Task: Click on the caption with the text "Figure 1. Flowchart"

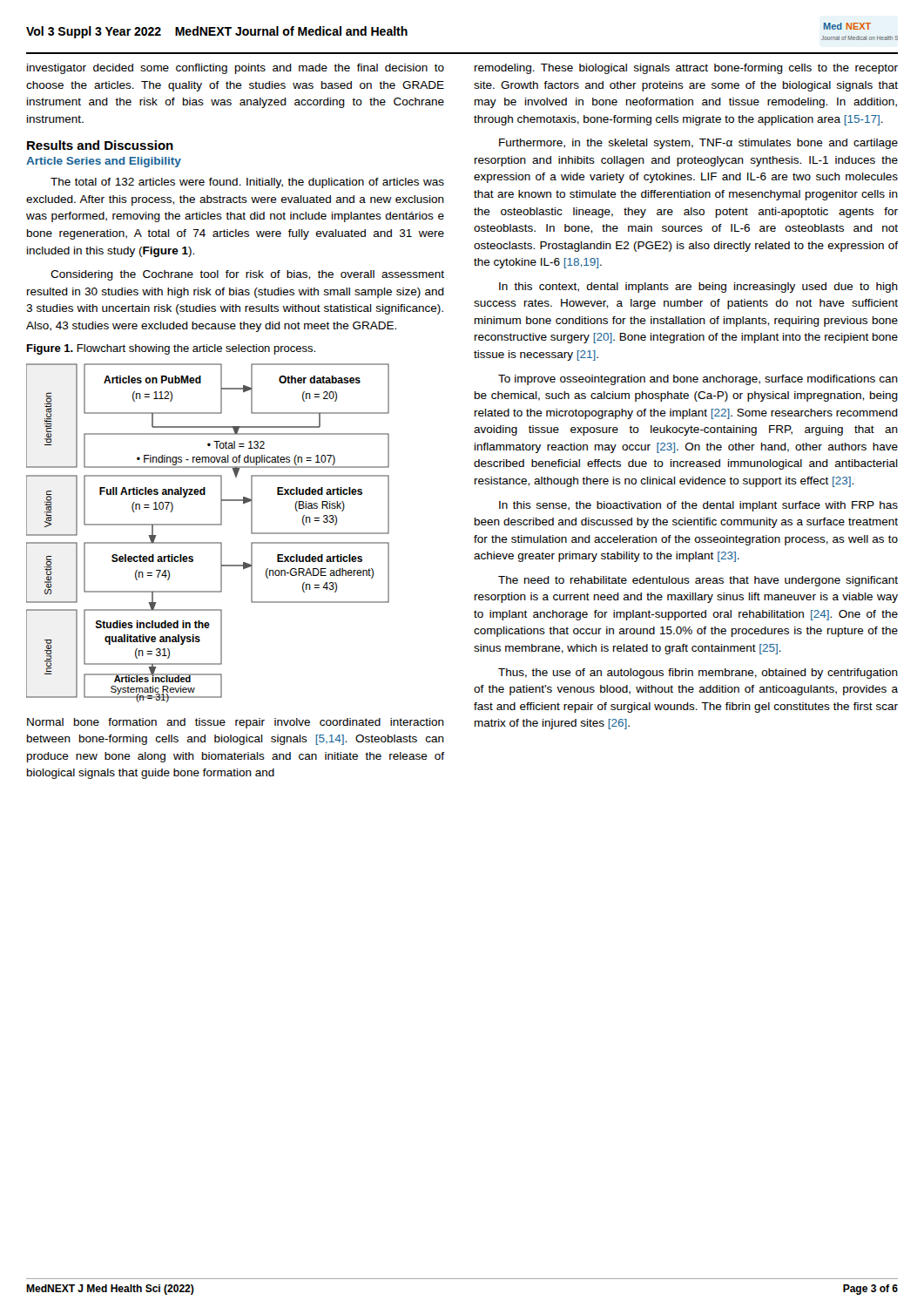Action: (171, 348)
